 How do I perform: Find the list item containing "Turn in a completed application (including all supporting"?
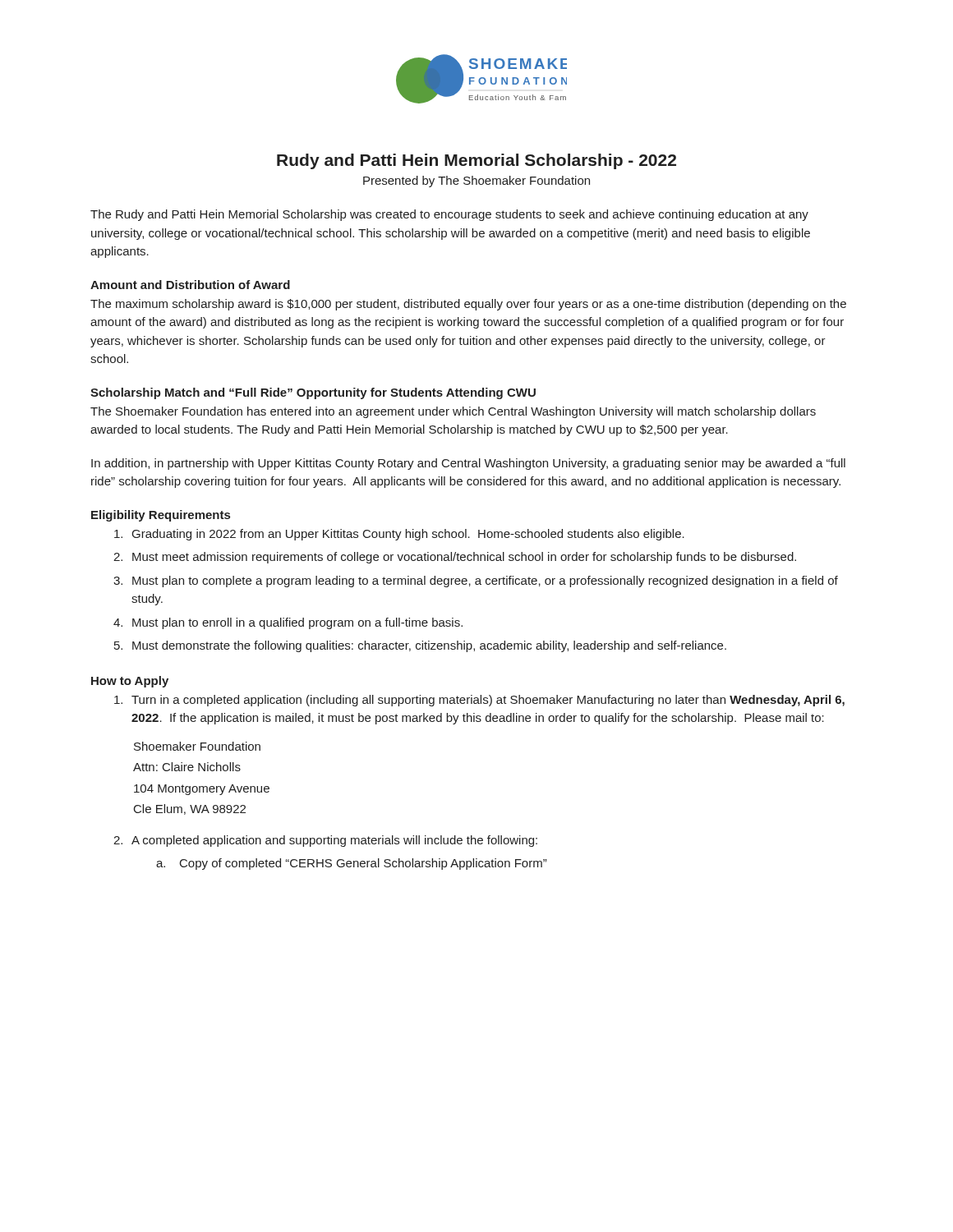[488, 709]
